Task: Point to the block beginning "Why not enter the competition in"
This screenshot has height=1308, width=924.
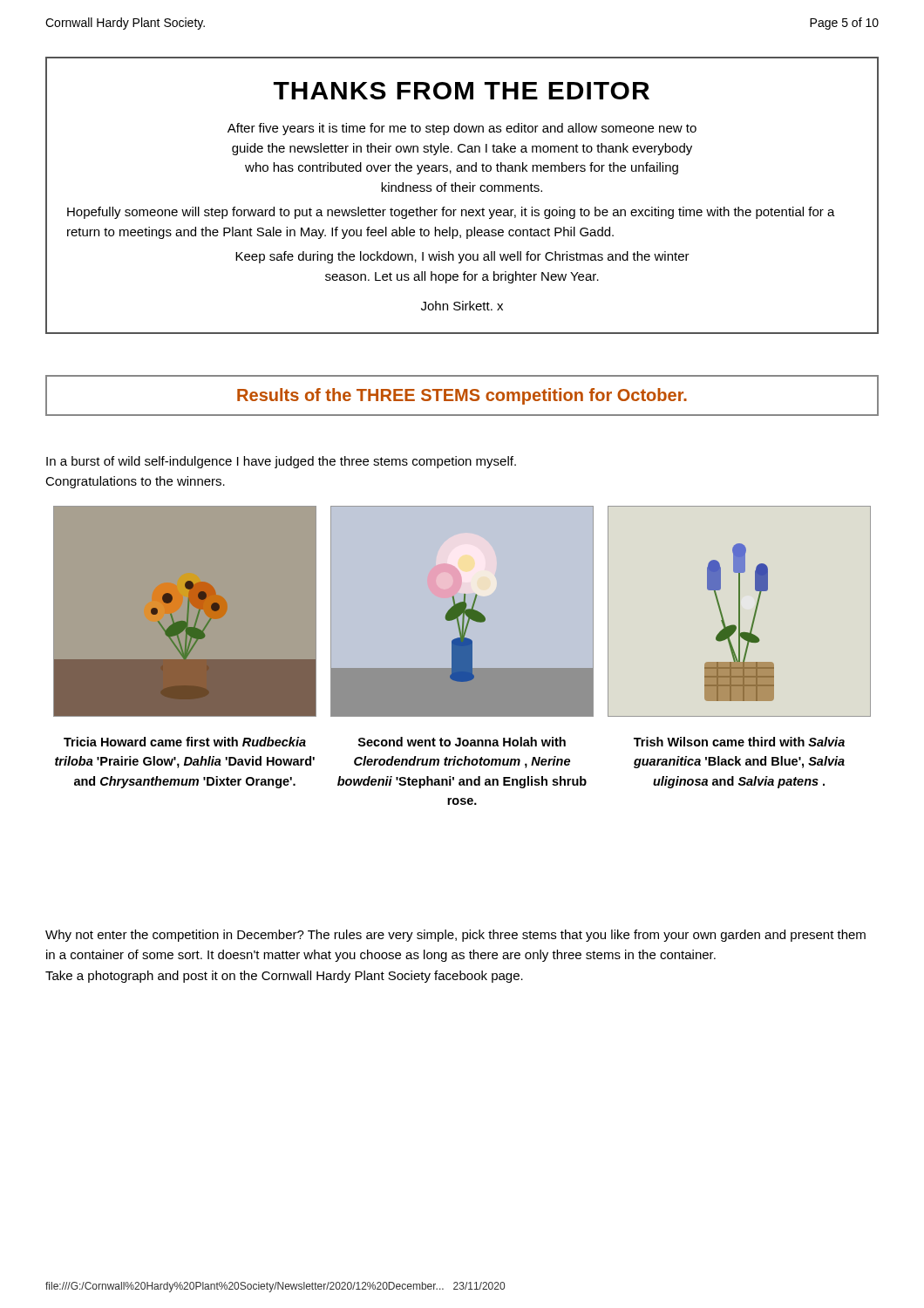Action: click(456, 955)
